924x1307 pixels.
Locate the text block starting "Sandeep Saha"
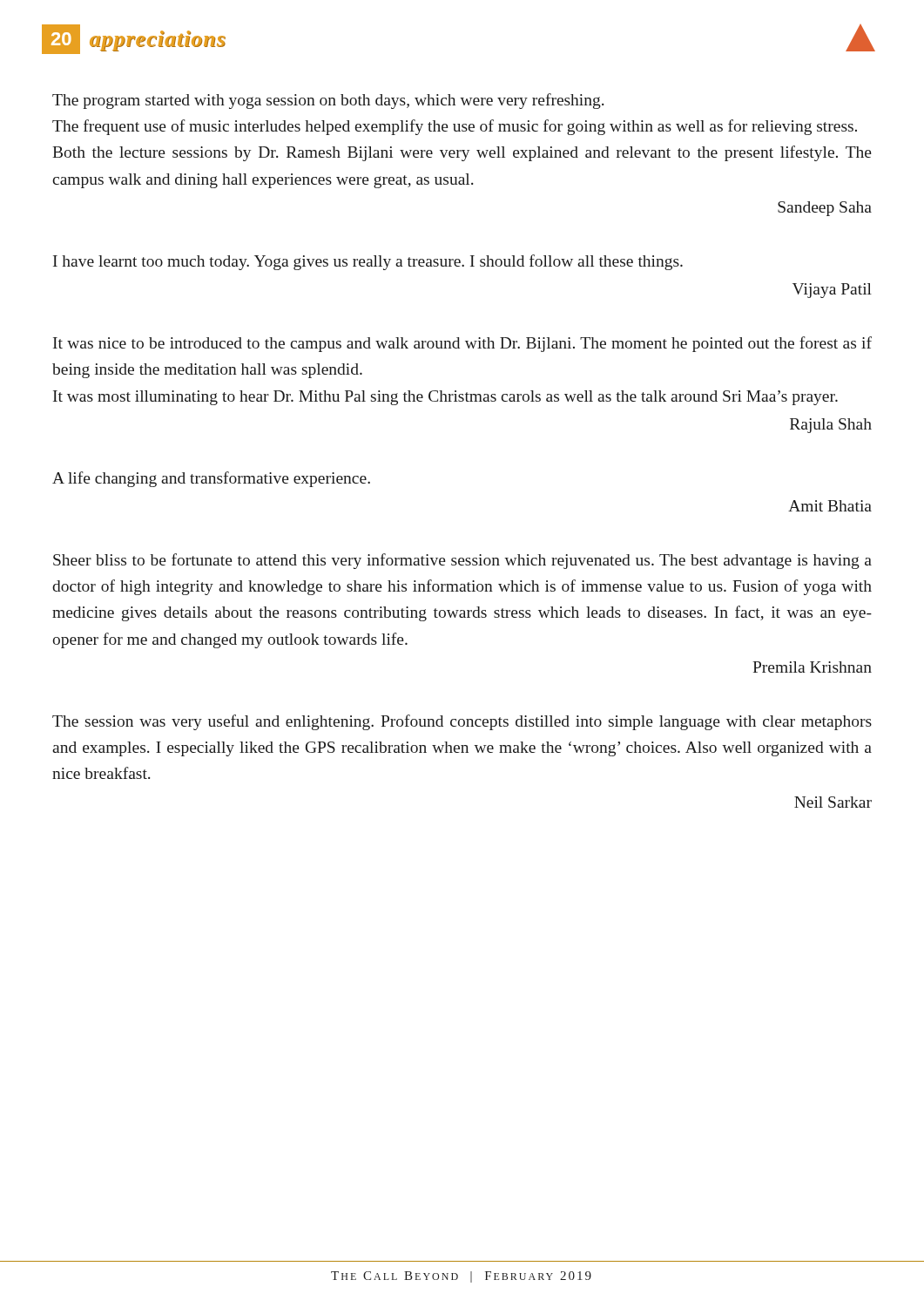824,207
